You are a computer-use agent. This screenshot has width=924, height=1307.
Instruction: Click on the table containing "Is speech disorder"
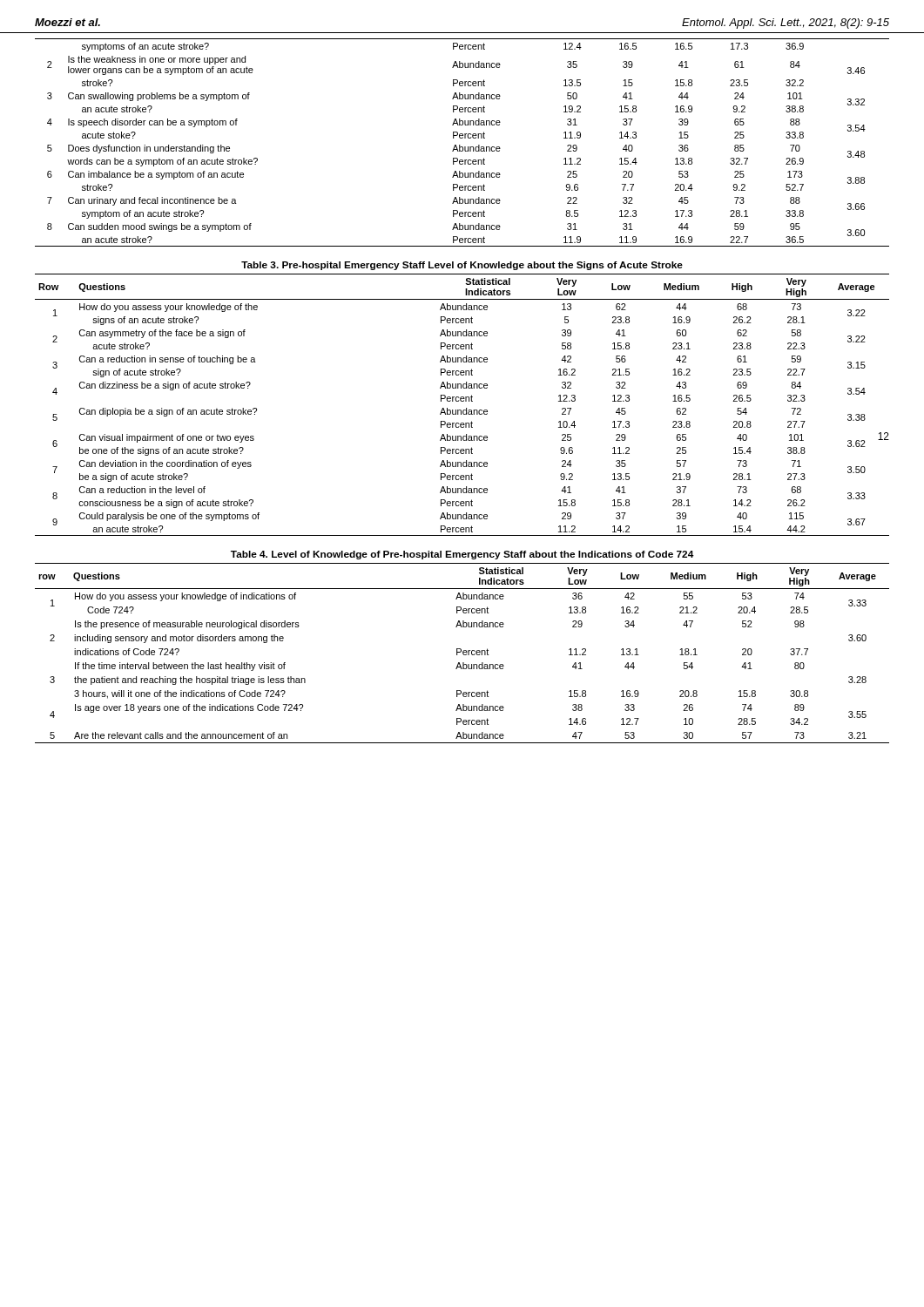462,142
